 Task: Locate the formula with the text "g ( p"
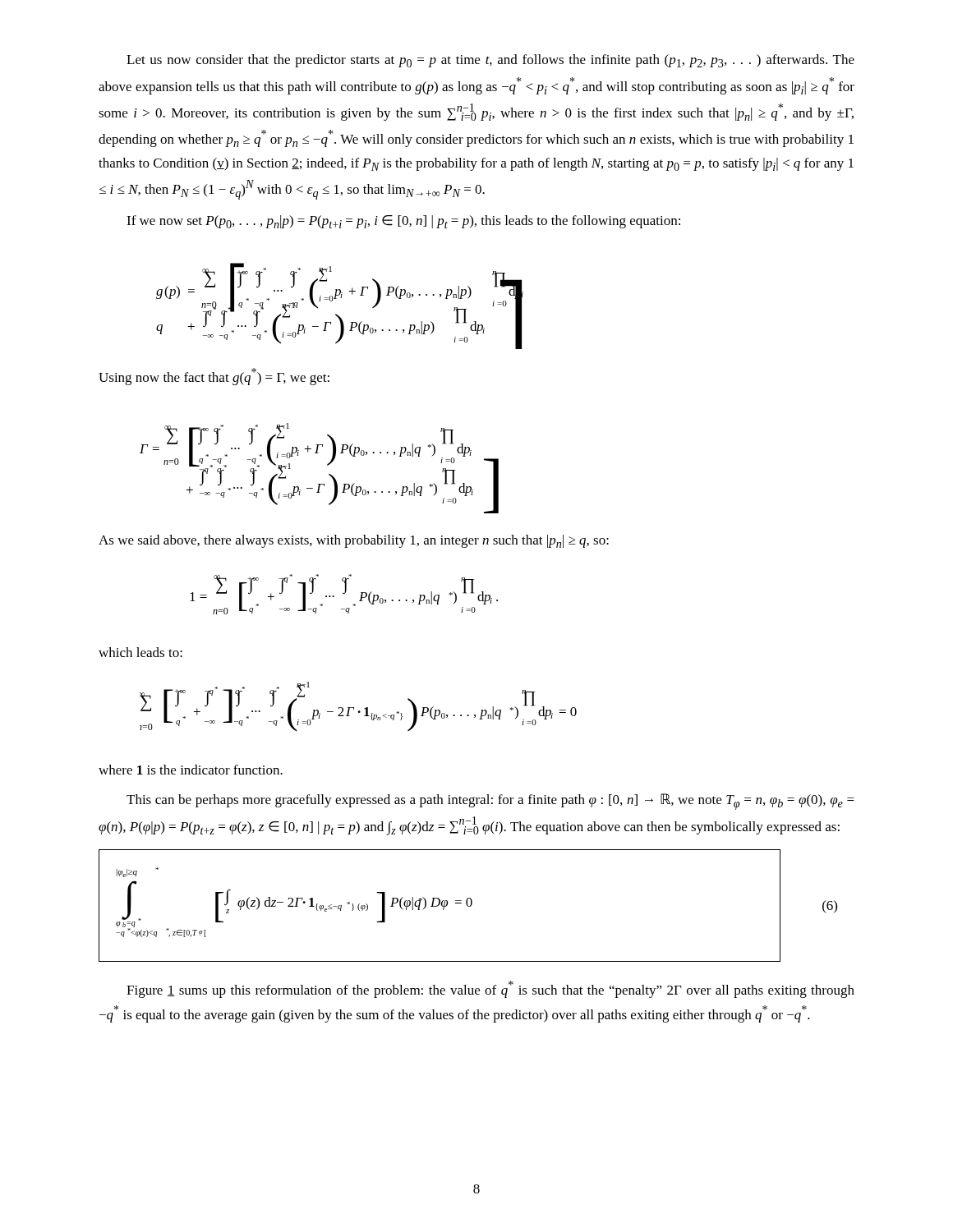pos(476,296)
